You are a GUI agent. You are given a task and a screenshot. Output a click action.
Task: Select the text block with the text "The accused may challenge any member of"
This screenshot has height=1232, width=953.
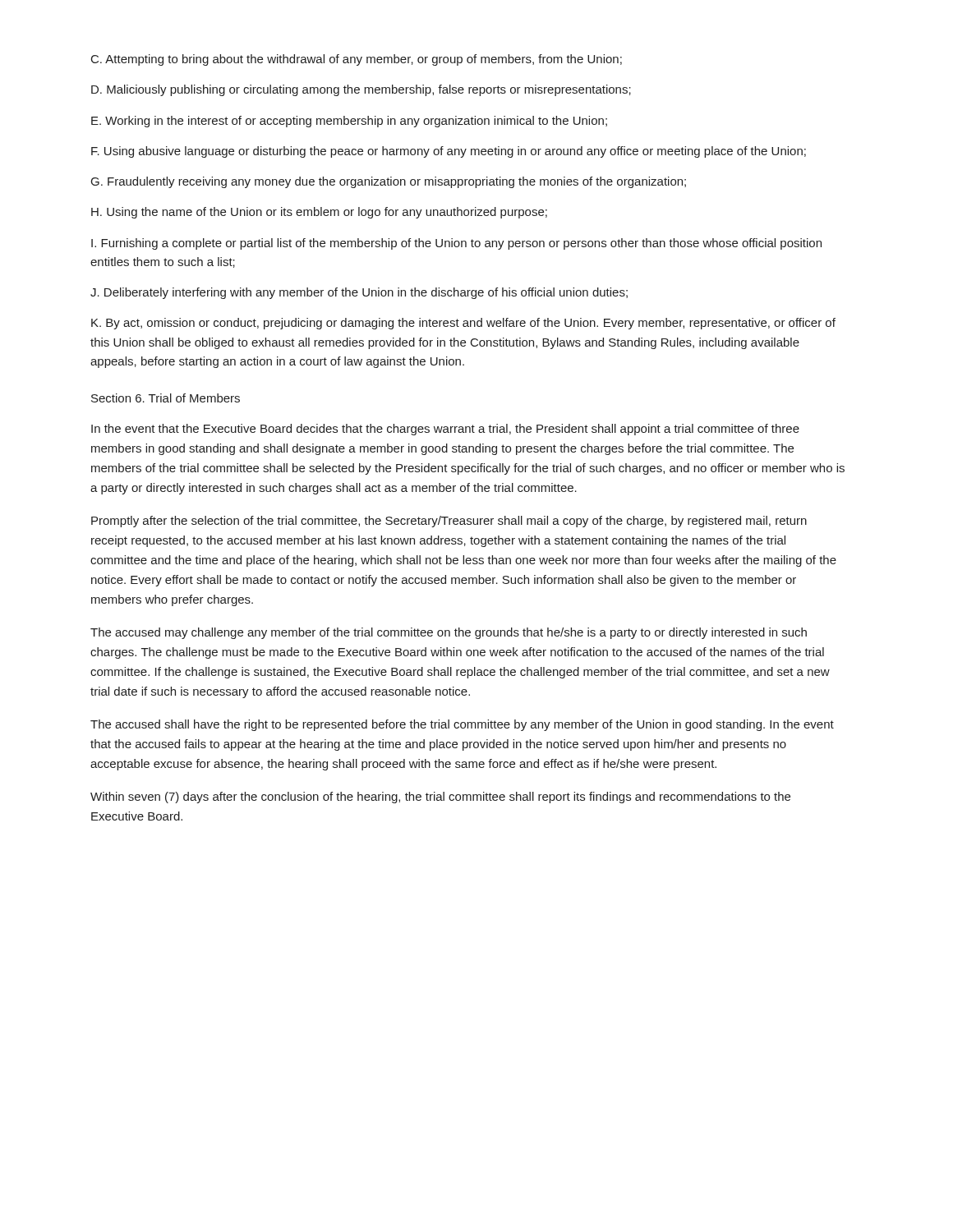pyautogui.click(x=460, y=662)
